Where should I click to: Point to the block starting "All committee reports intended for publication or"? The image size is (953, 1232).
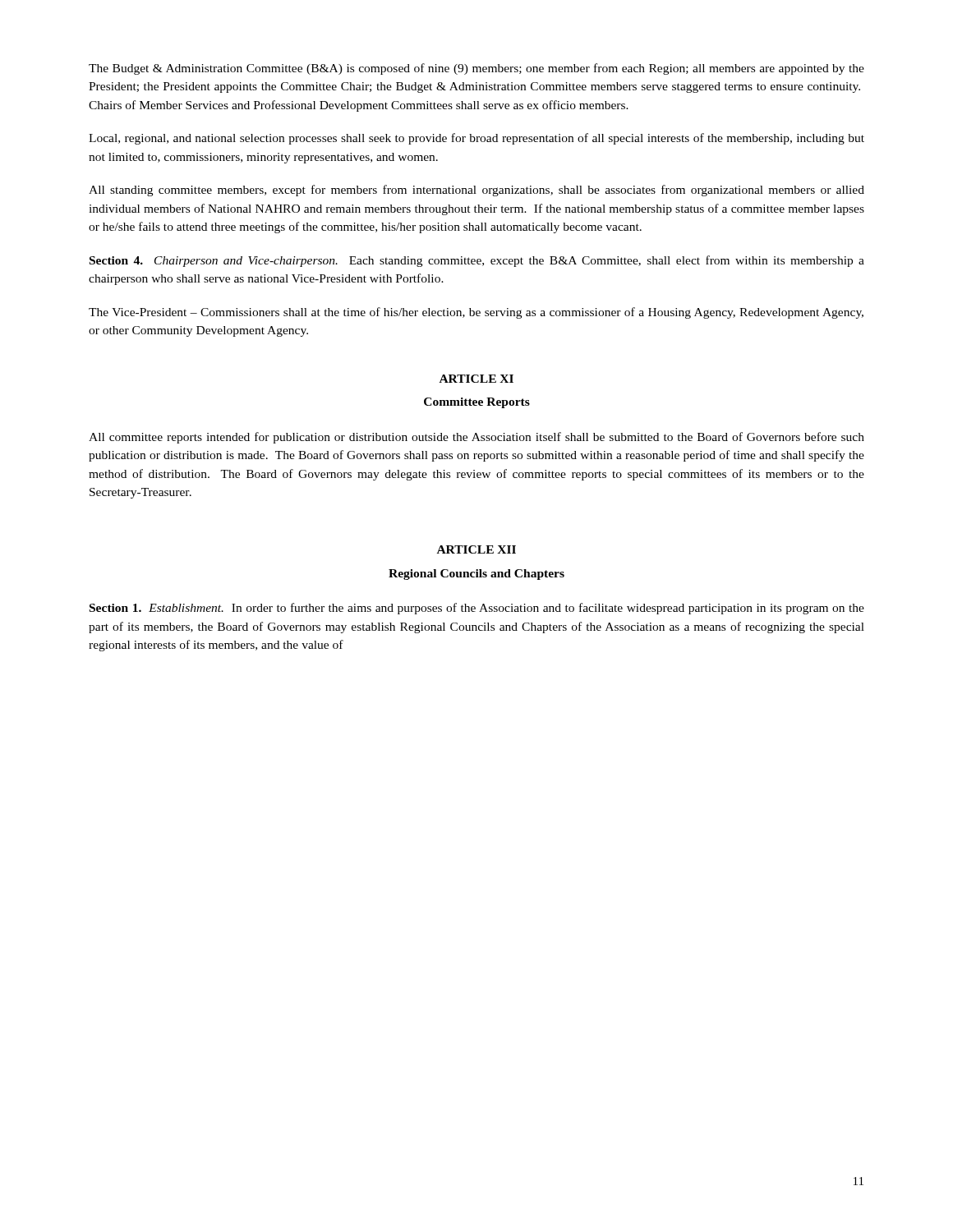click(476, 464)
